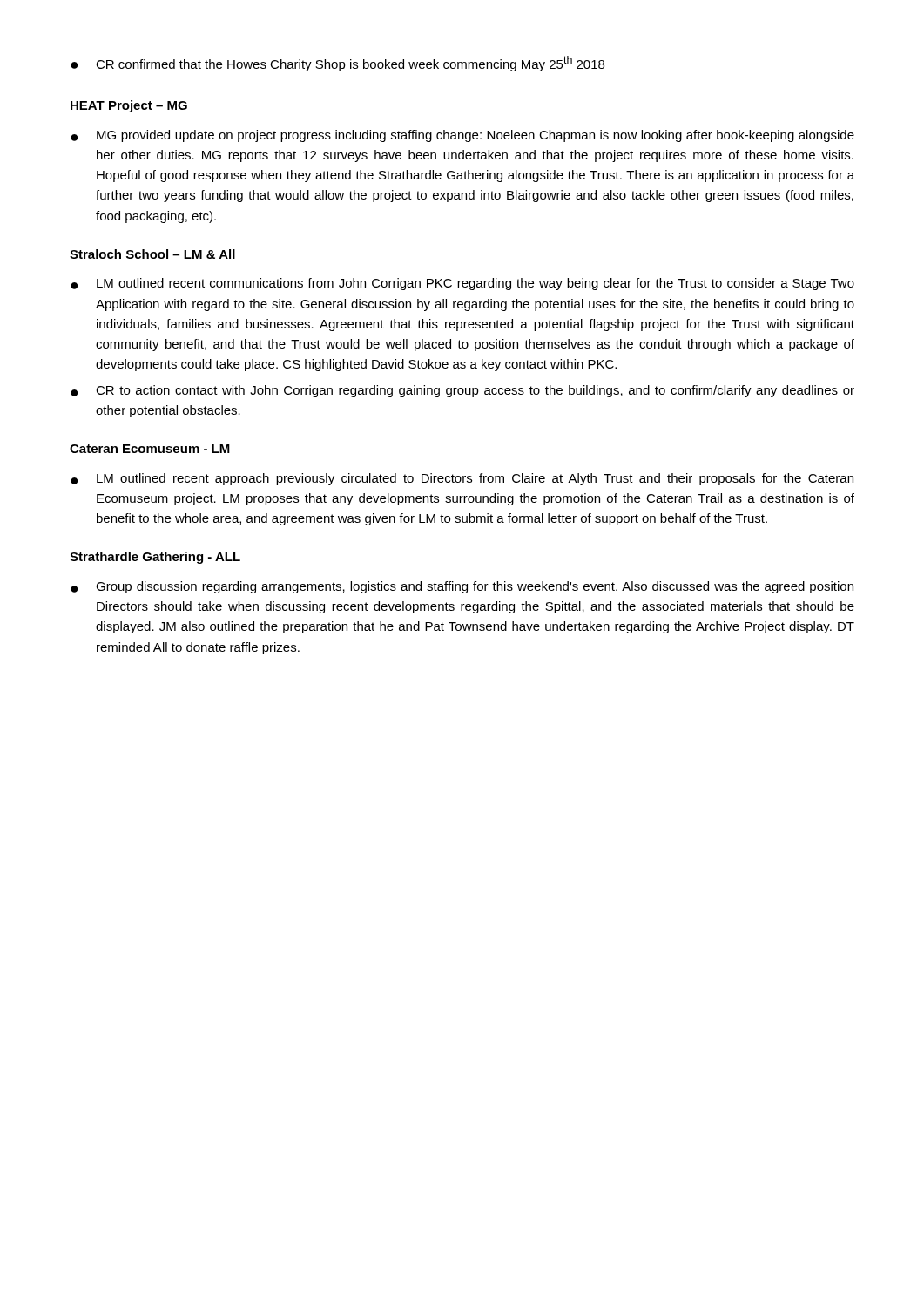Locate the section header that reads "Strathardle Gathering - ALL"

tap(155, 557)
